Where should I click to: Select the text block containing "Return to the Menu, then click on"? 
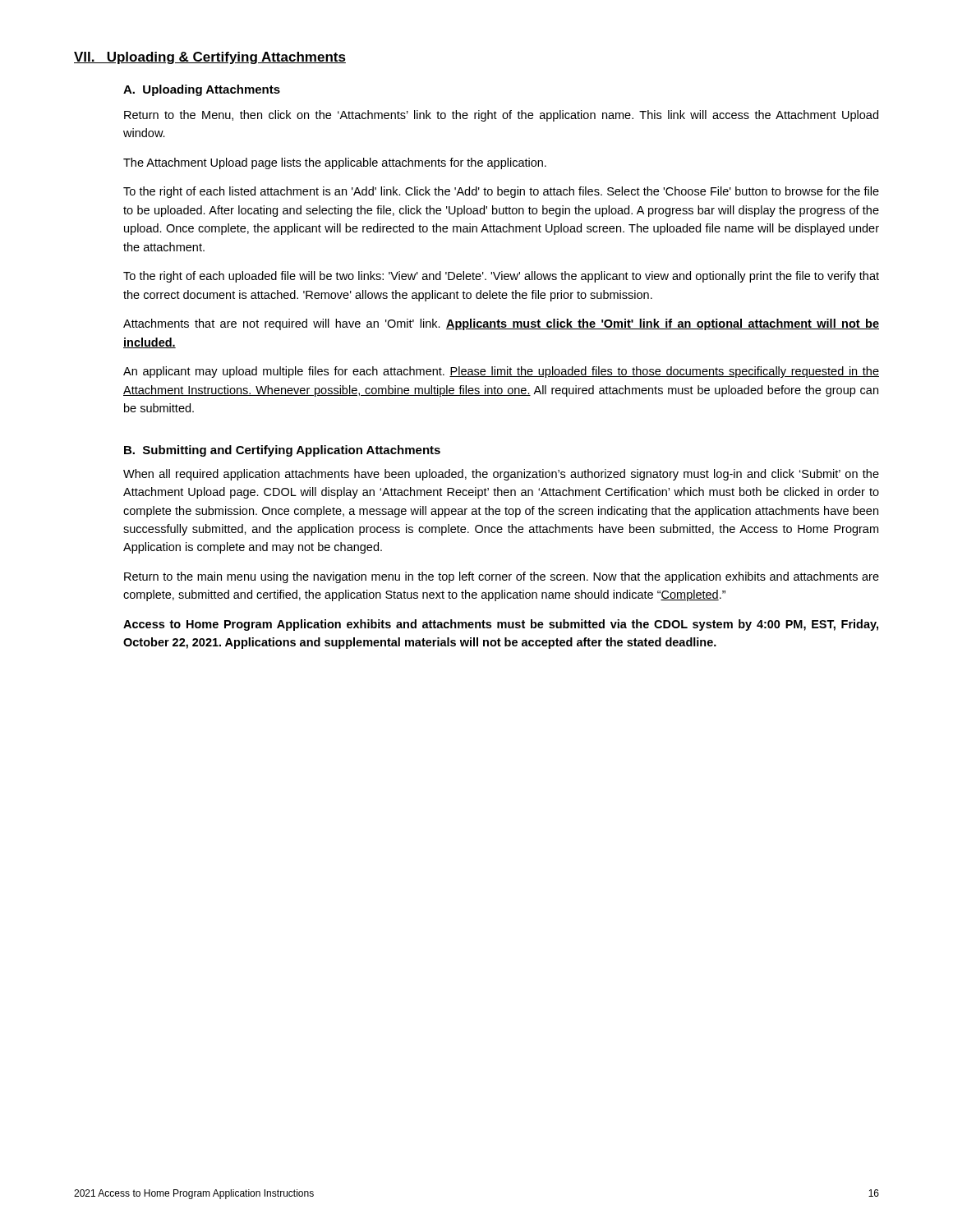[x=501, y=124]
